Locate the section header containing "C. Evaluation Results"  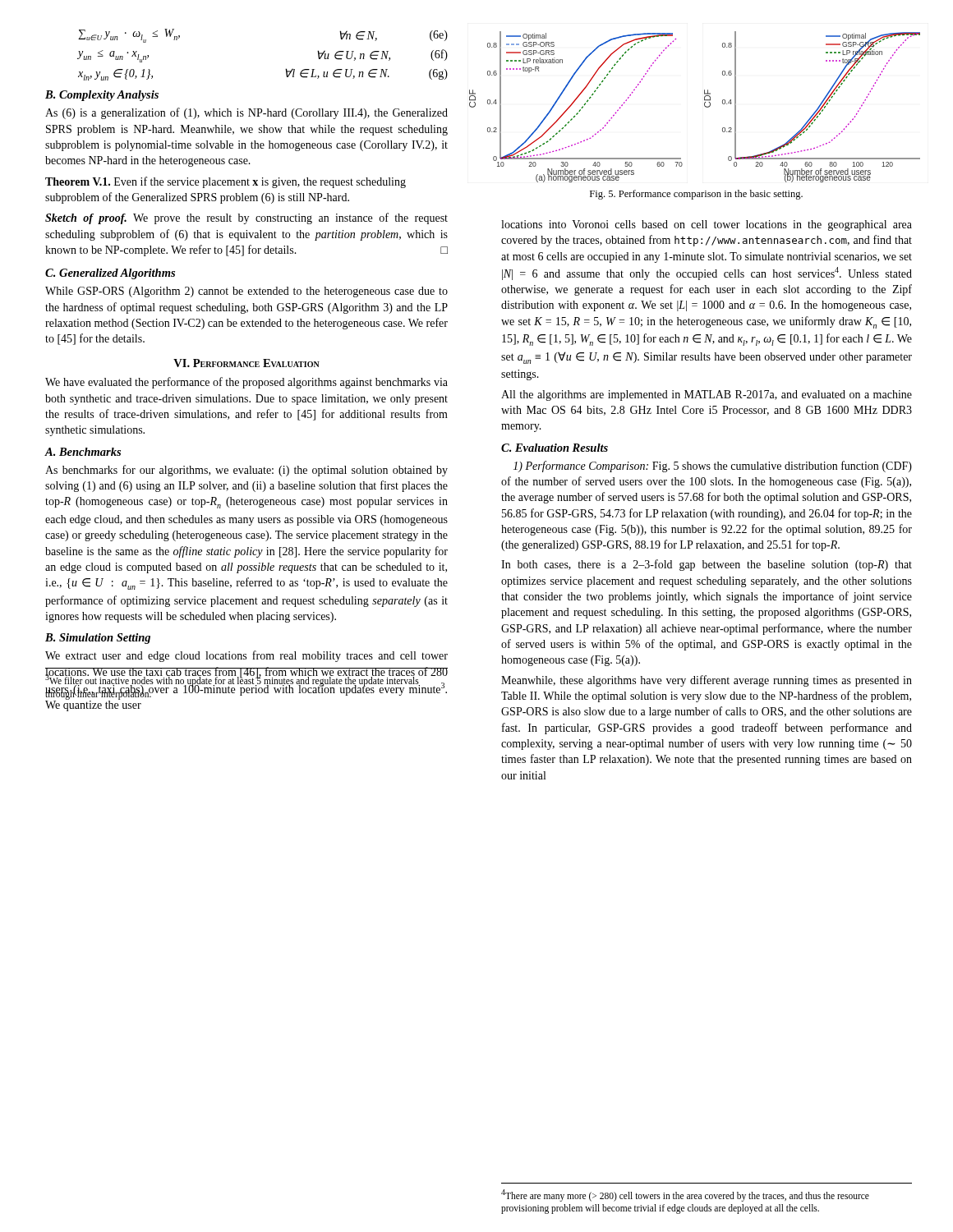click(555, 447)
